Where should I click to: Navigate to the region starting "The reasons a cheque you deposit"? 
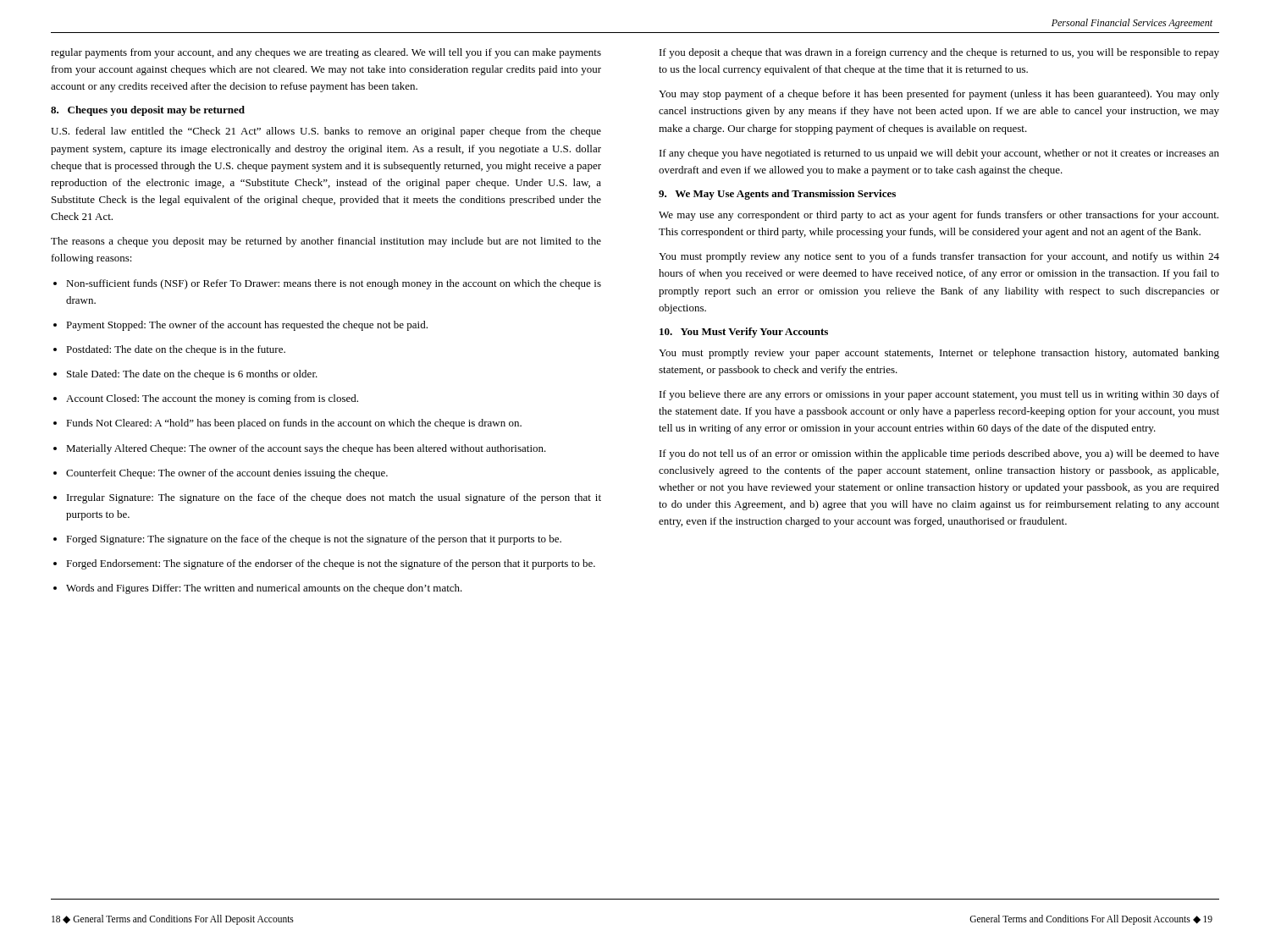[326, 250]
